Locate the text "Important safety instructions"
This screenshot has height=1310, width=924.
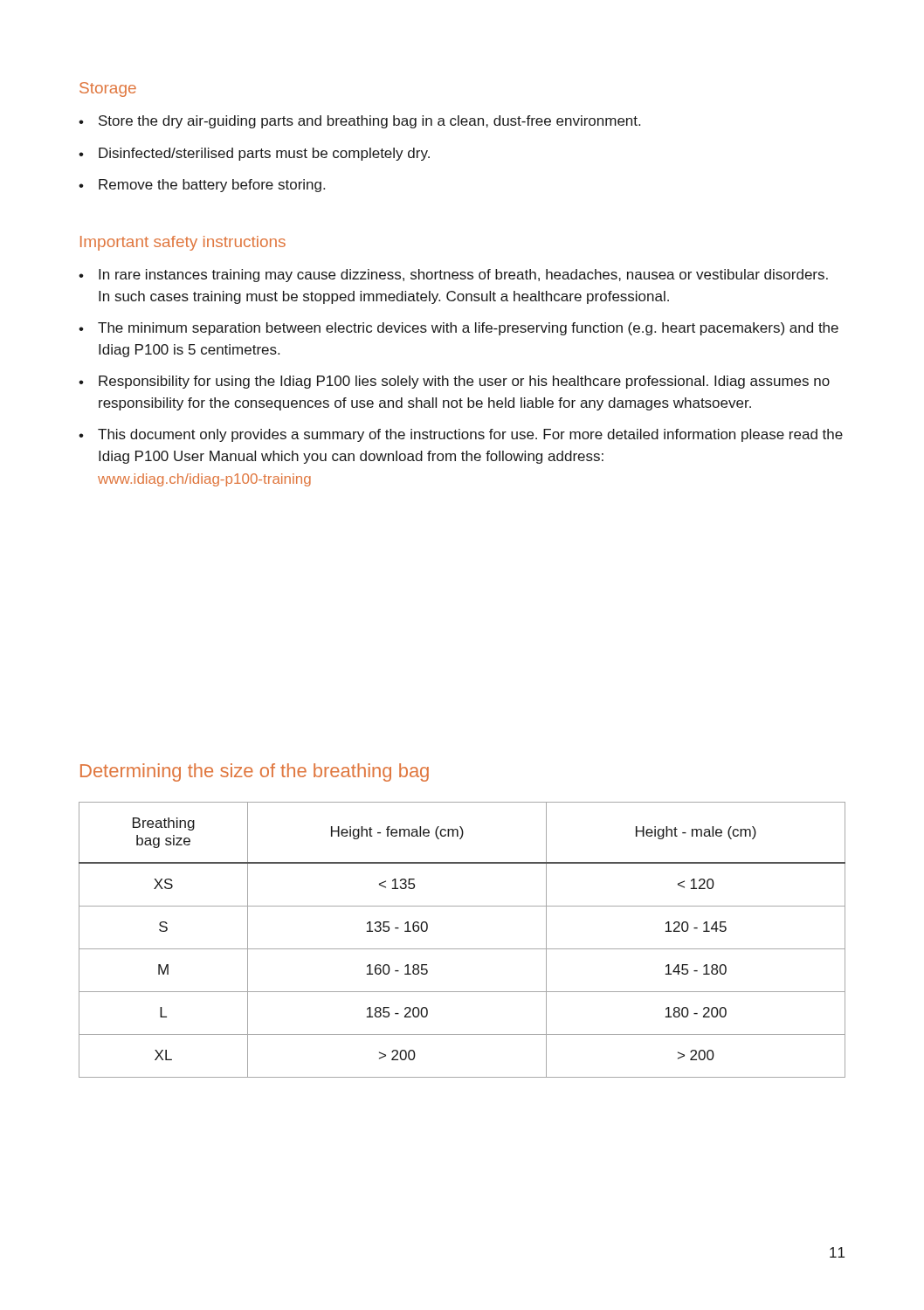(x=182, y=241)
